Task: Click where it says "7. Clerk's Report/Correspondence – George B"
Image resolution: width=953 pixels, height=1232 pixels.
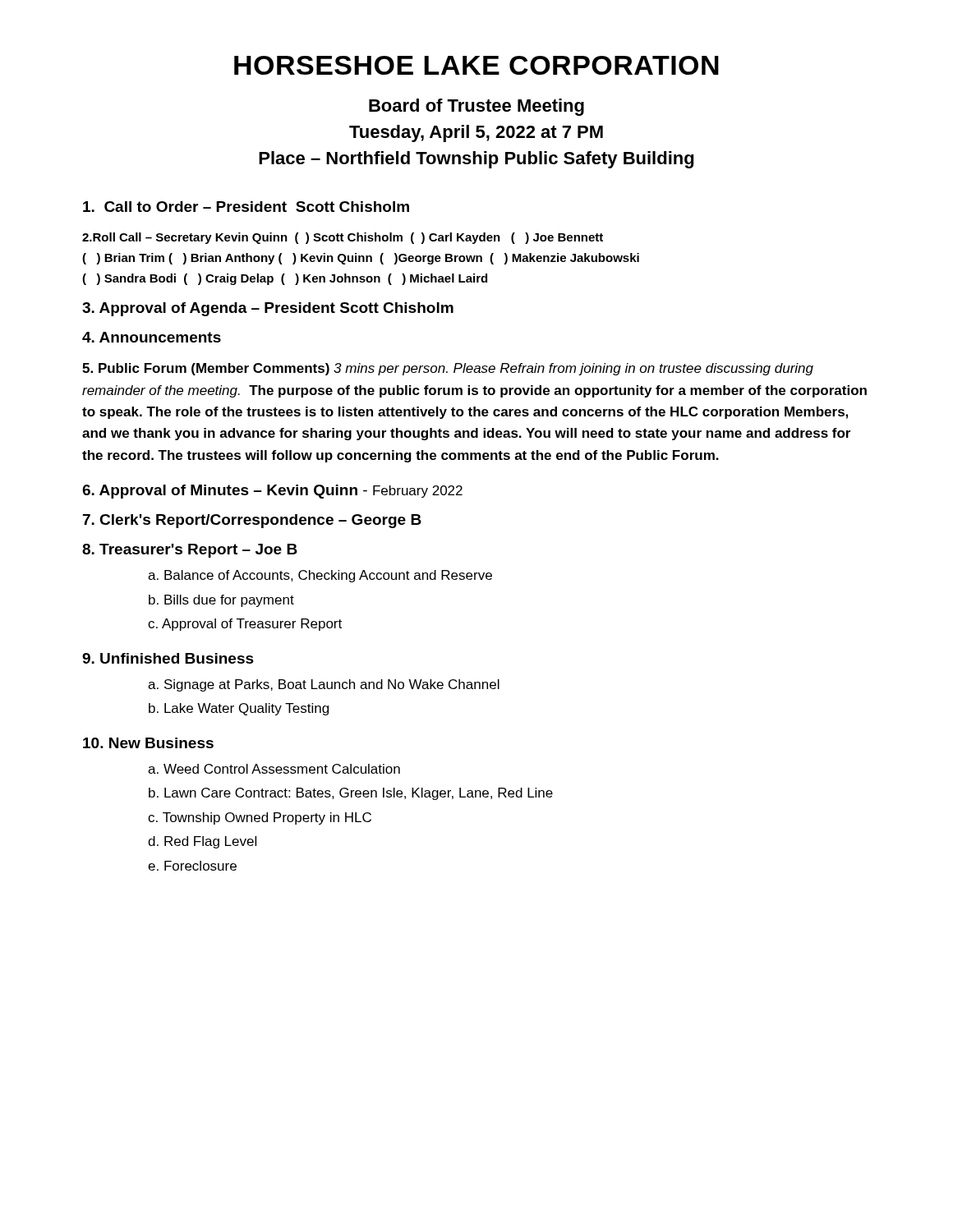Action: point(252,521)
